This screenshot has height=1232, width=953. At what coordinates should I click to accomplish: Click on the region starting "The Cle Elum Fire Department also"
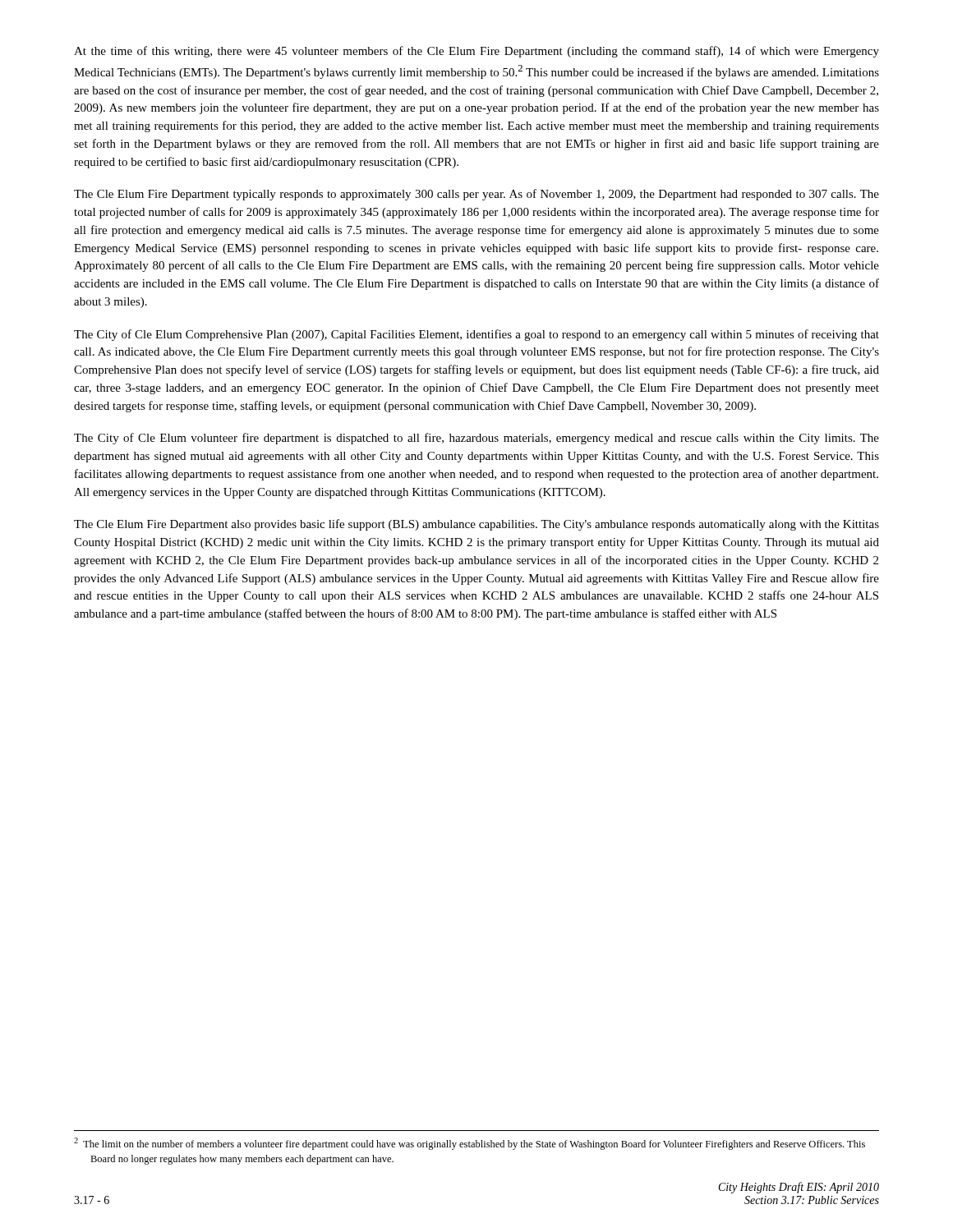tap(476, 569)
